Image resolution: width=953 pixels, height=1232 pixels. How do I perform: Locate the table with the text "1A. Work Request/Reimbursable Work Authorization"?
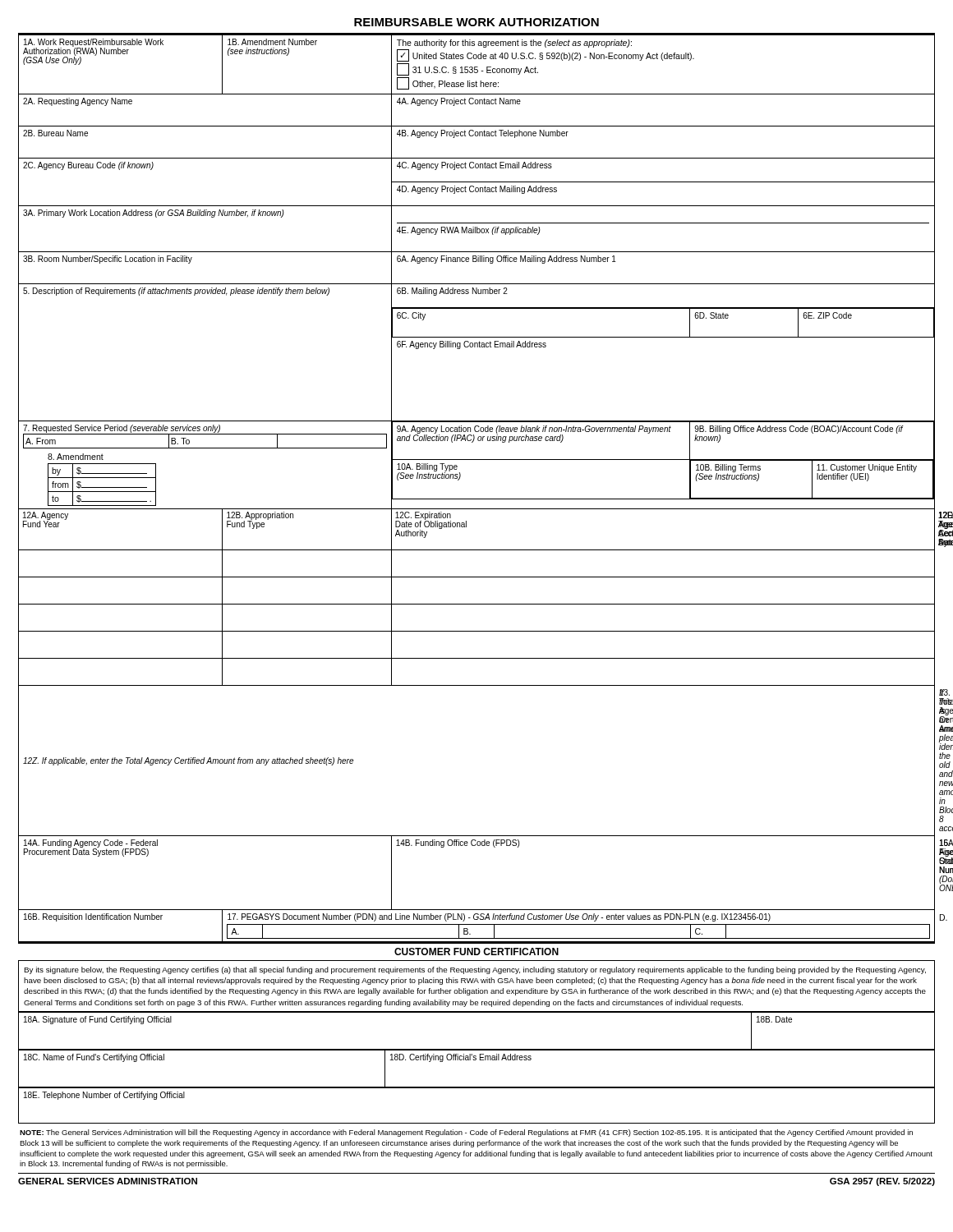(476, 488)
